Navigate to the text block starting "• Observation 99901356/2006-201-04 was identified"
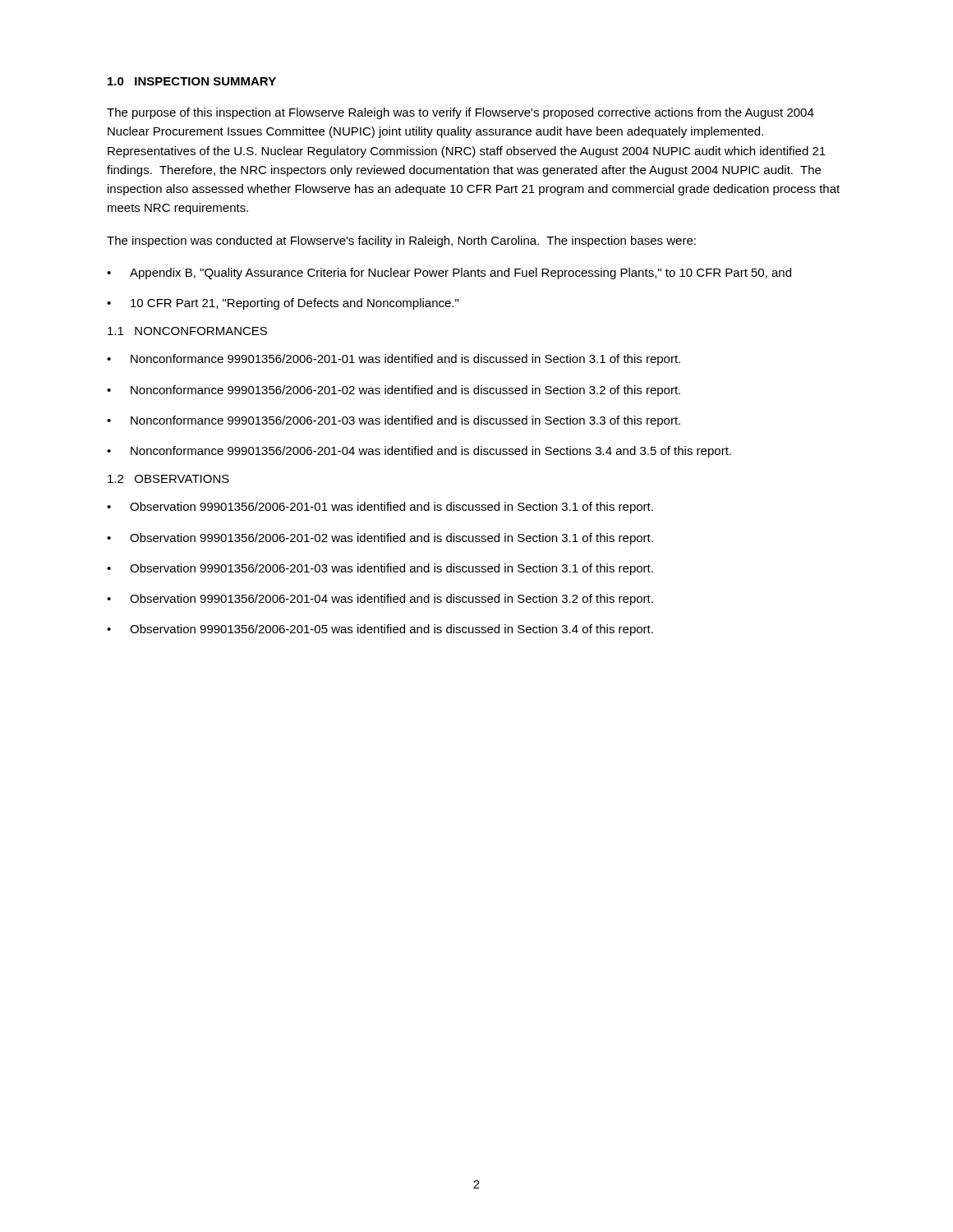Image resolution: width=953 pixels, height=1232 pixels. coord(476,598)
